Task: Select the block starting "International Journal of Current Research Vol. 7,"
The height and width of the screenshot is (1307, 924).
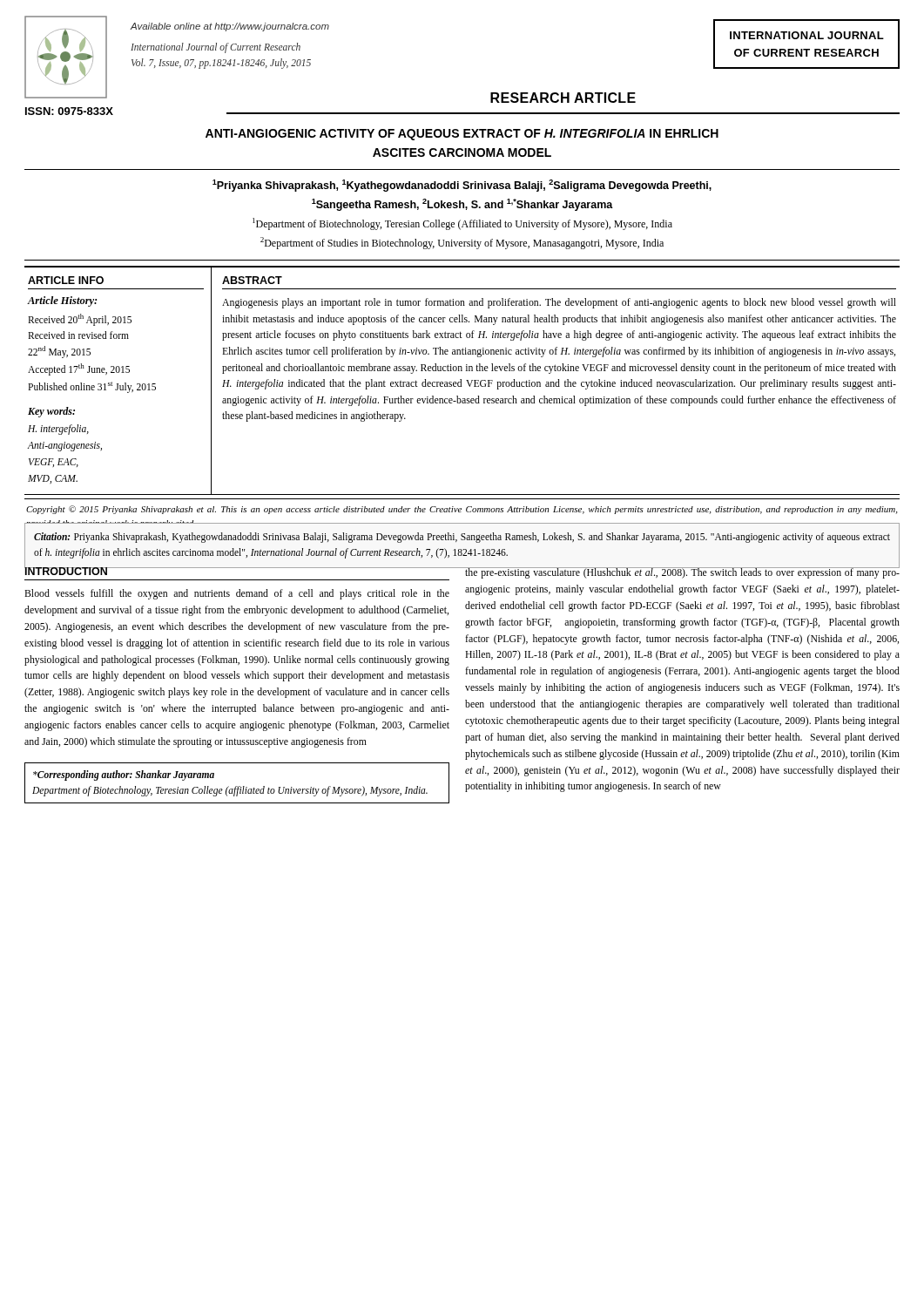Action: pos(221,55)
